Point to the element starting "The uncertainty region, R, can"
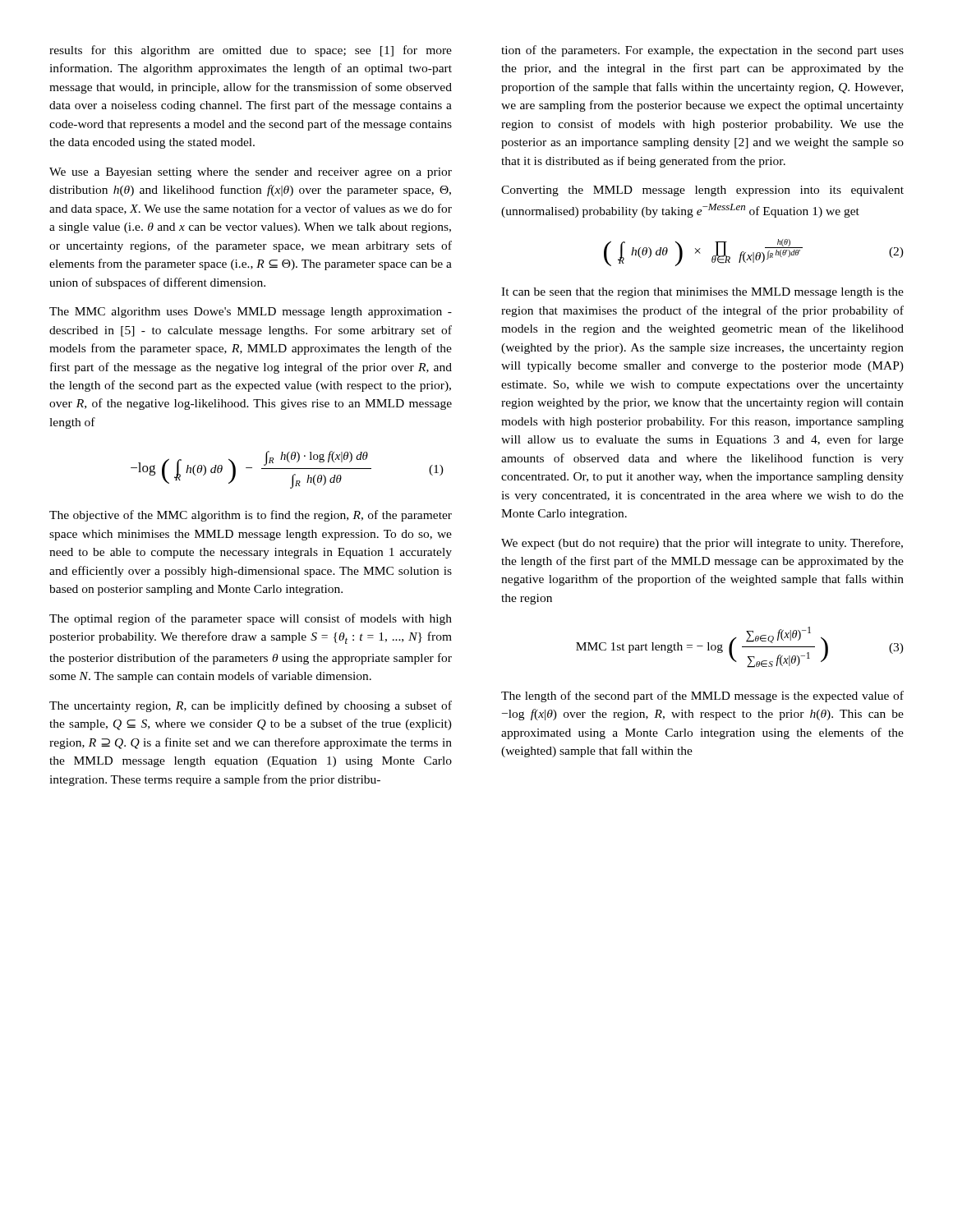Screen dimensions: 1232x953 pos(251,742)
